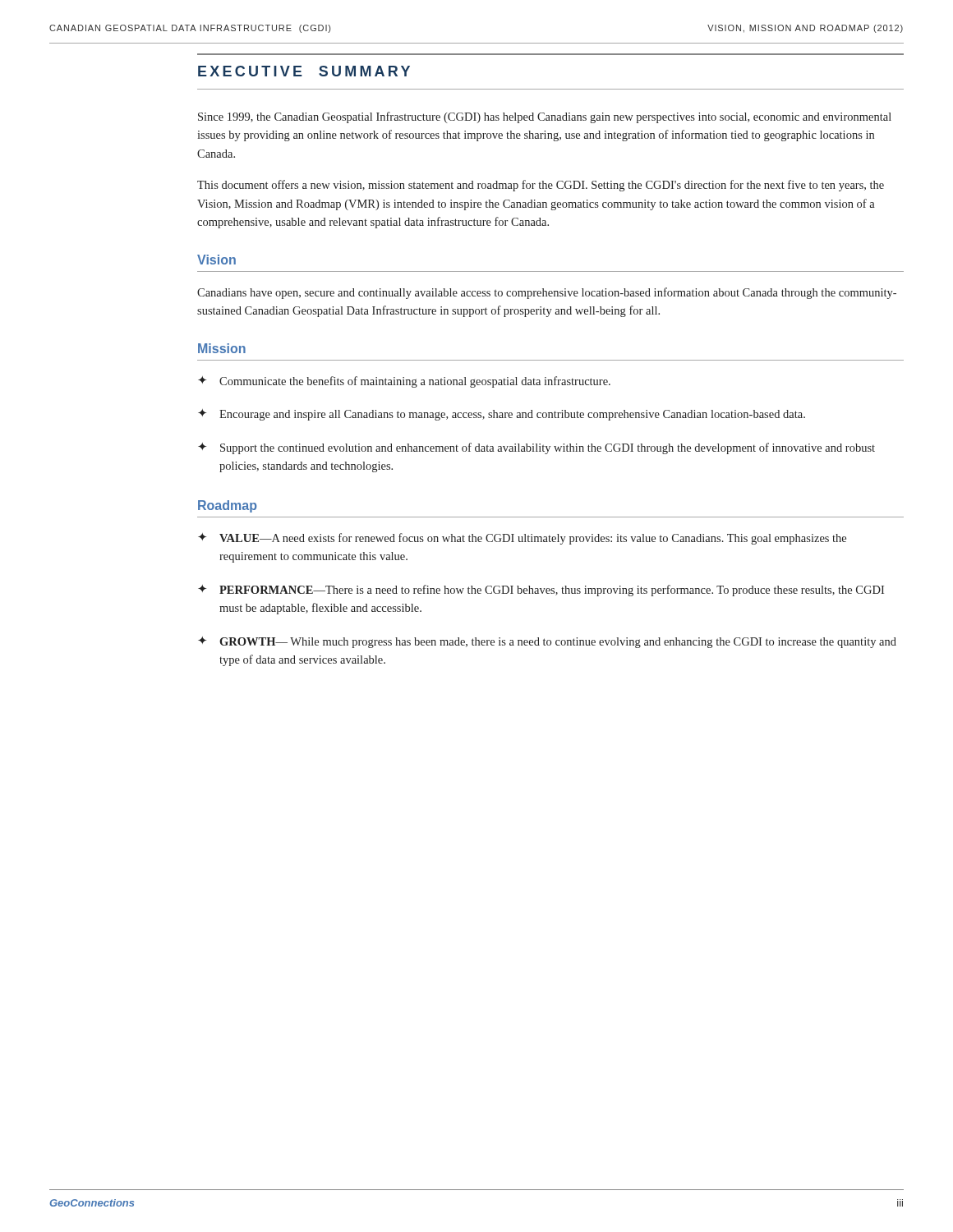Click on the passage starting "Canadians have open, secure and continually"
This screenshot has height=1232, width=953.
547,301
